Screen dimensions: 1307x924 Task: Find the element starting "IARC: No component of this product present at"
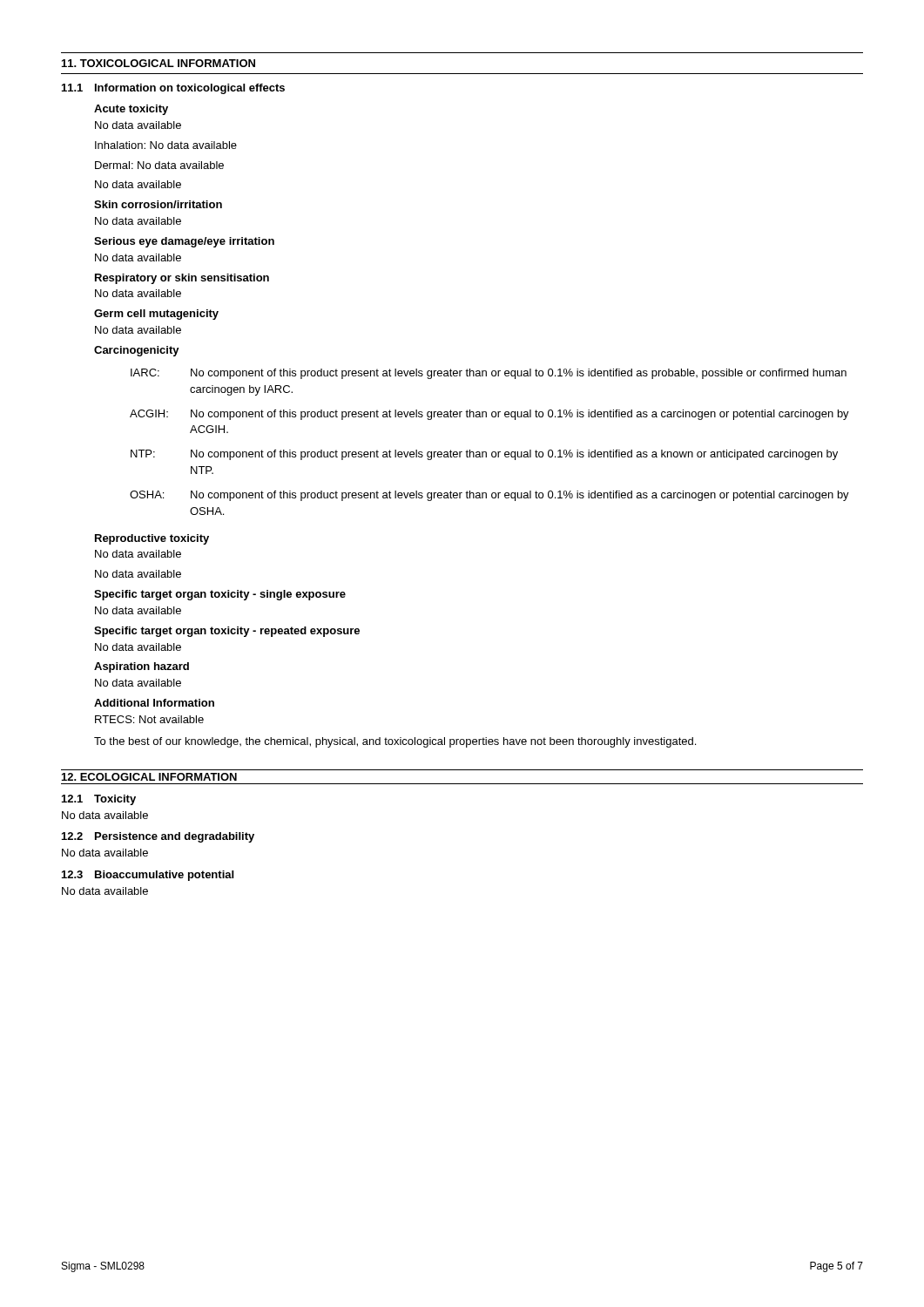495,445
